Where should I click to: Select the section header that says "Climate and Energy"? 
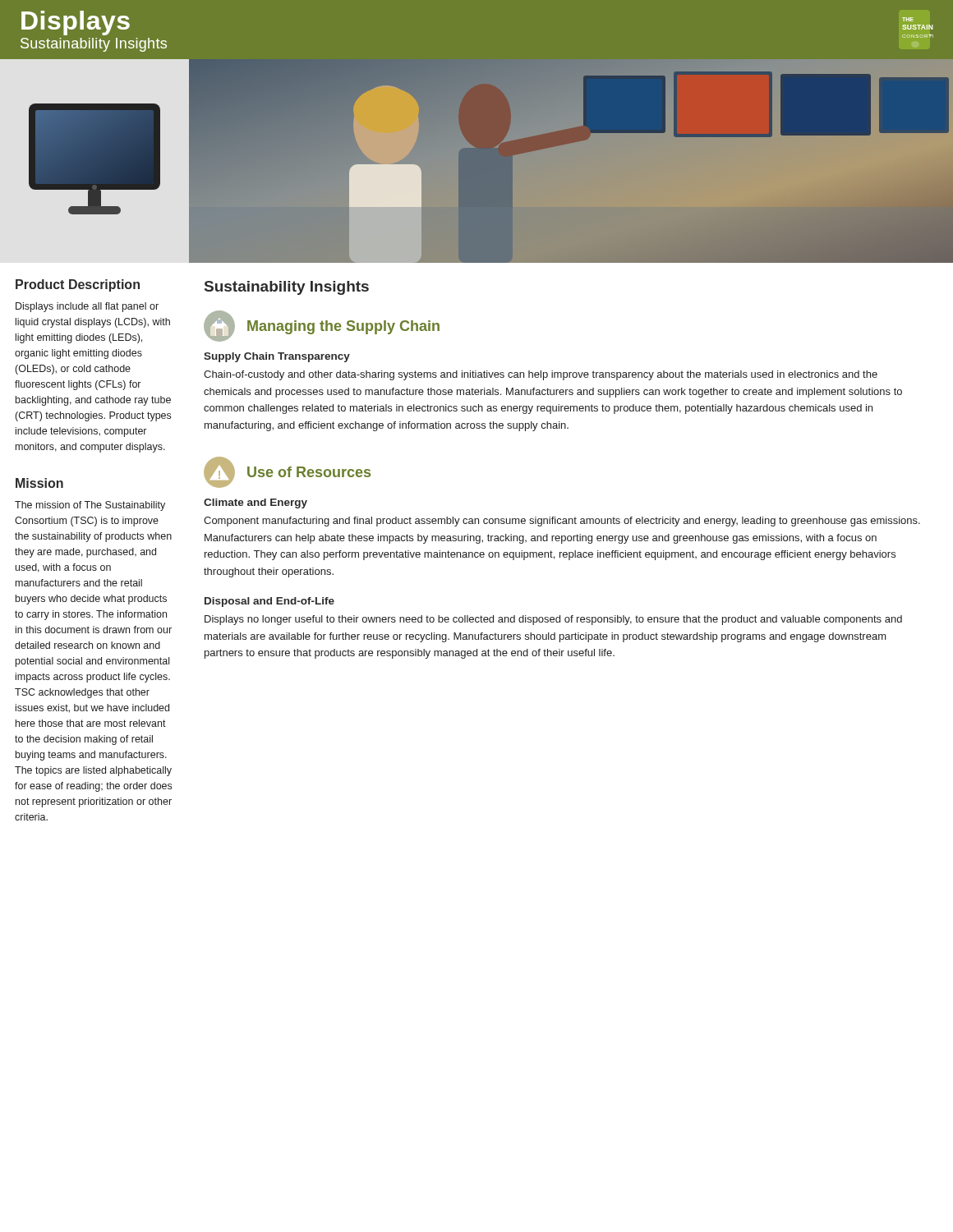(x=256, y=502)
